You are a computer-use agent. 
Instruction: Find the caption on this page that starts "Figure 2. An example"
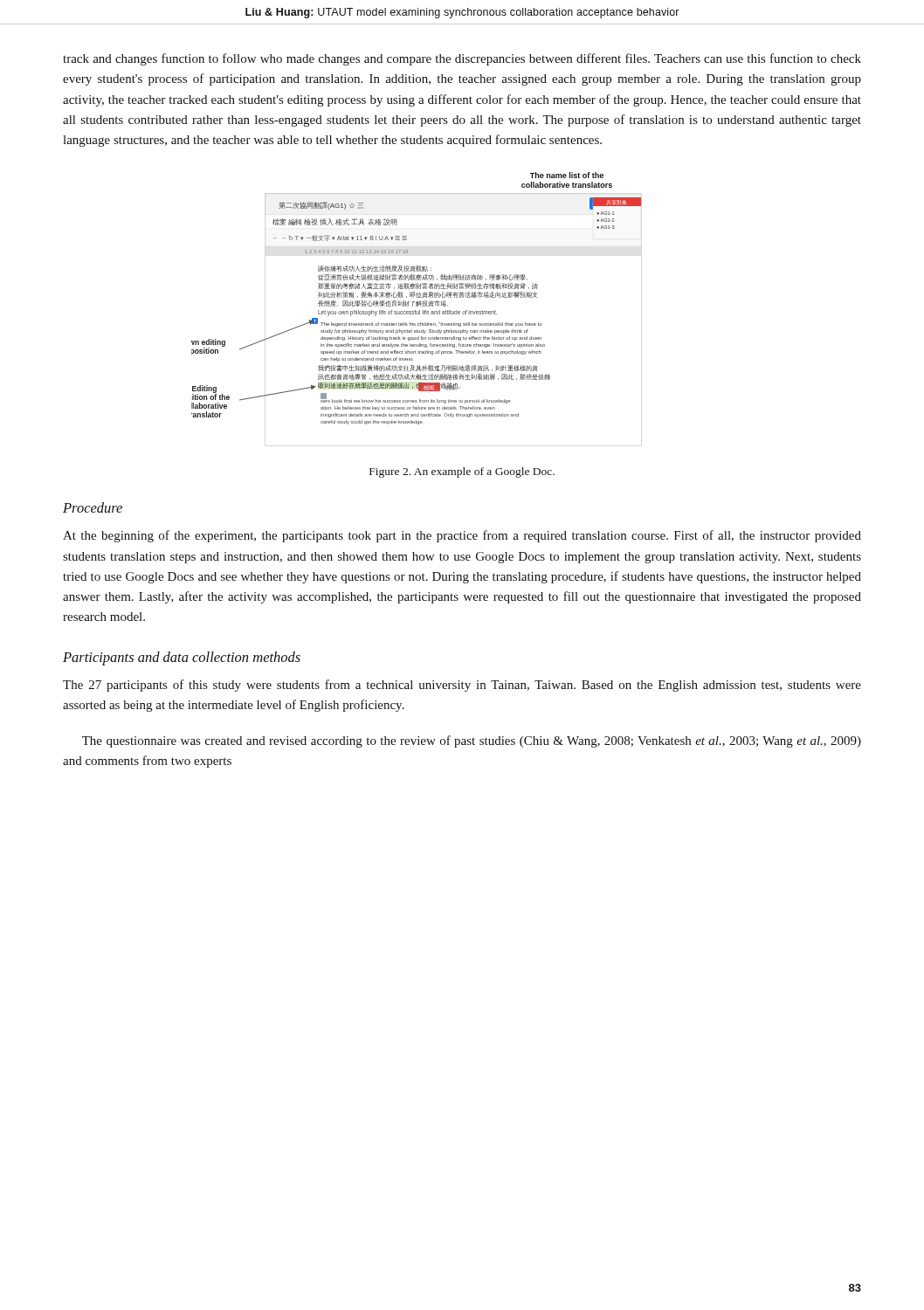click(x=462, y=471)
